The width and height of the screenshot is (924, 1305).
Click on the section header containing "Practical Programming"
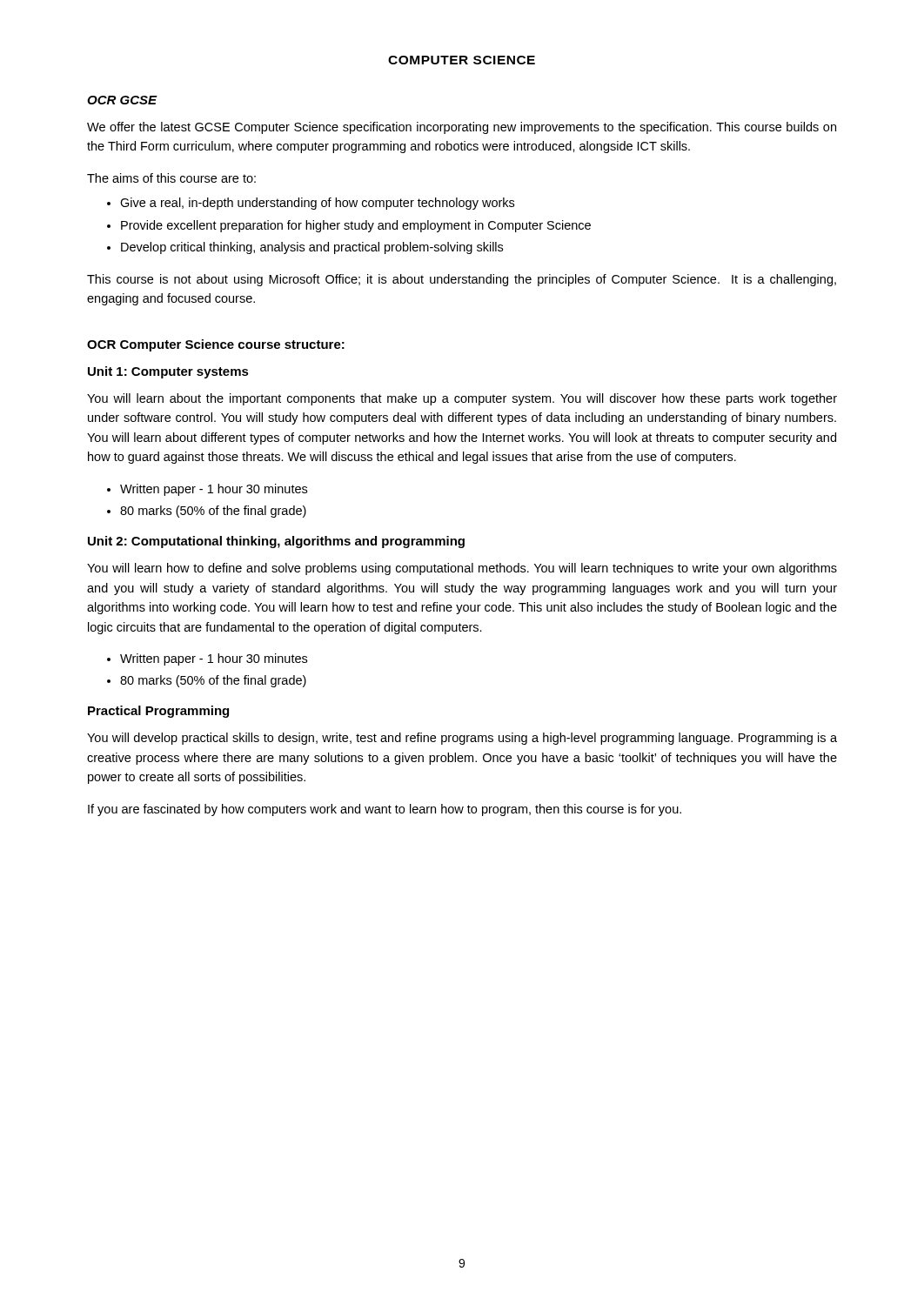[158, 711]
